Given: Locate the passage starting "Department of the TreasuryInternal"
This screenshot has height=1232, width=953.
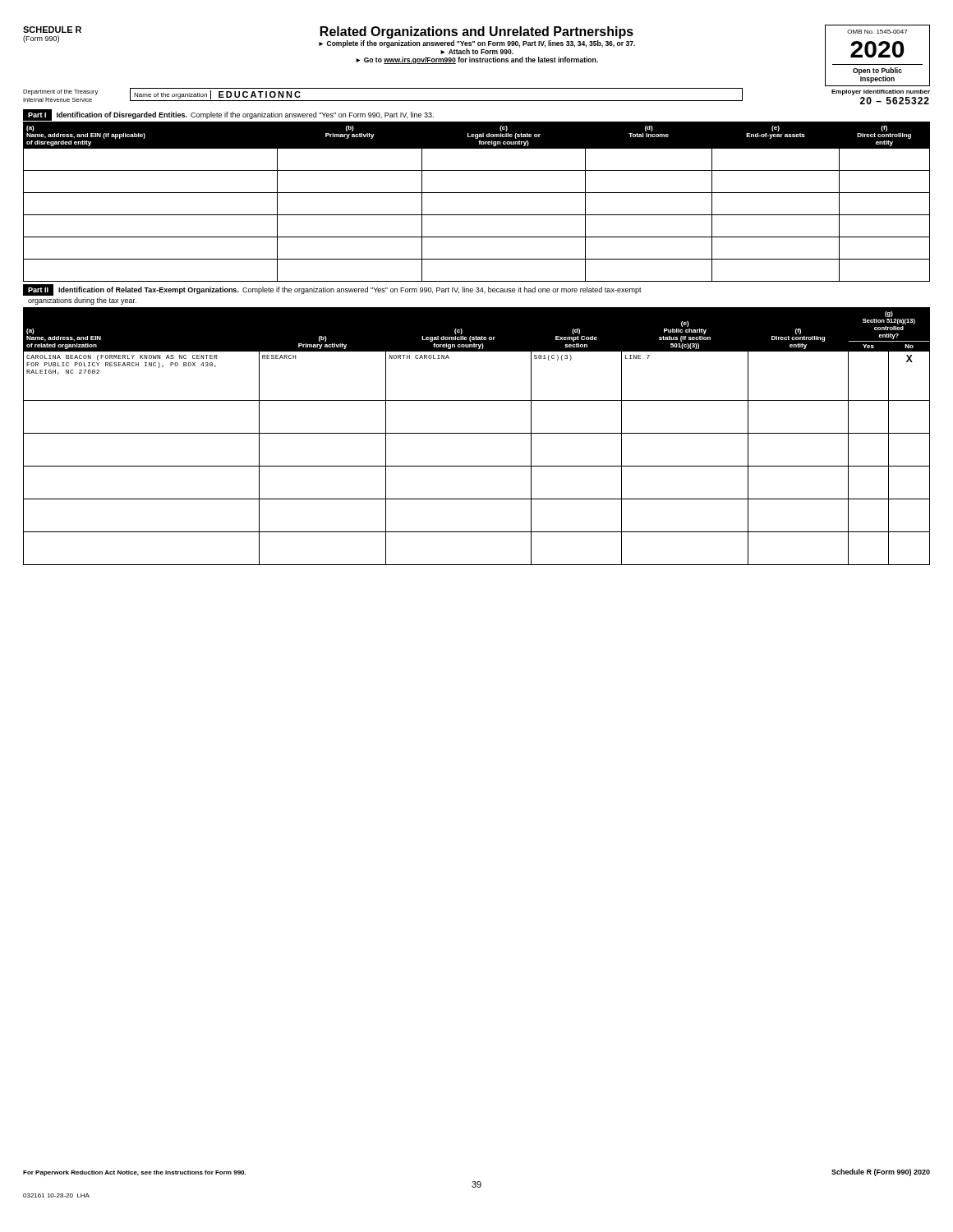Looking at the screenshot, I should [x=60, y=96].
